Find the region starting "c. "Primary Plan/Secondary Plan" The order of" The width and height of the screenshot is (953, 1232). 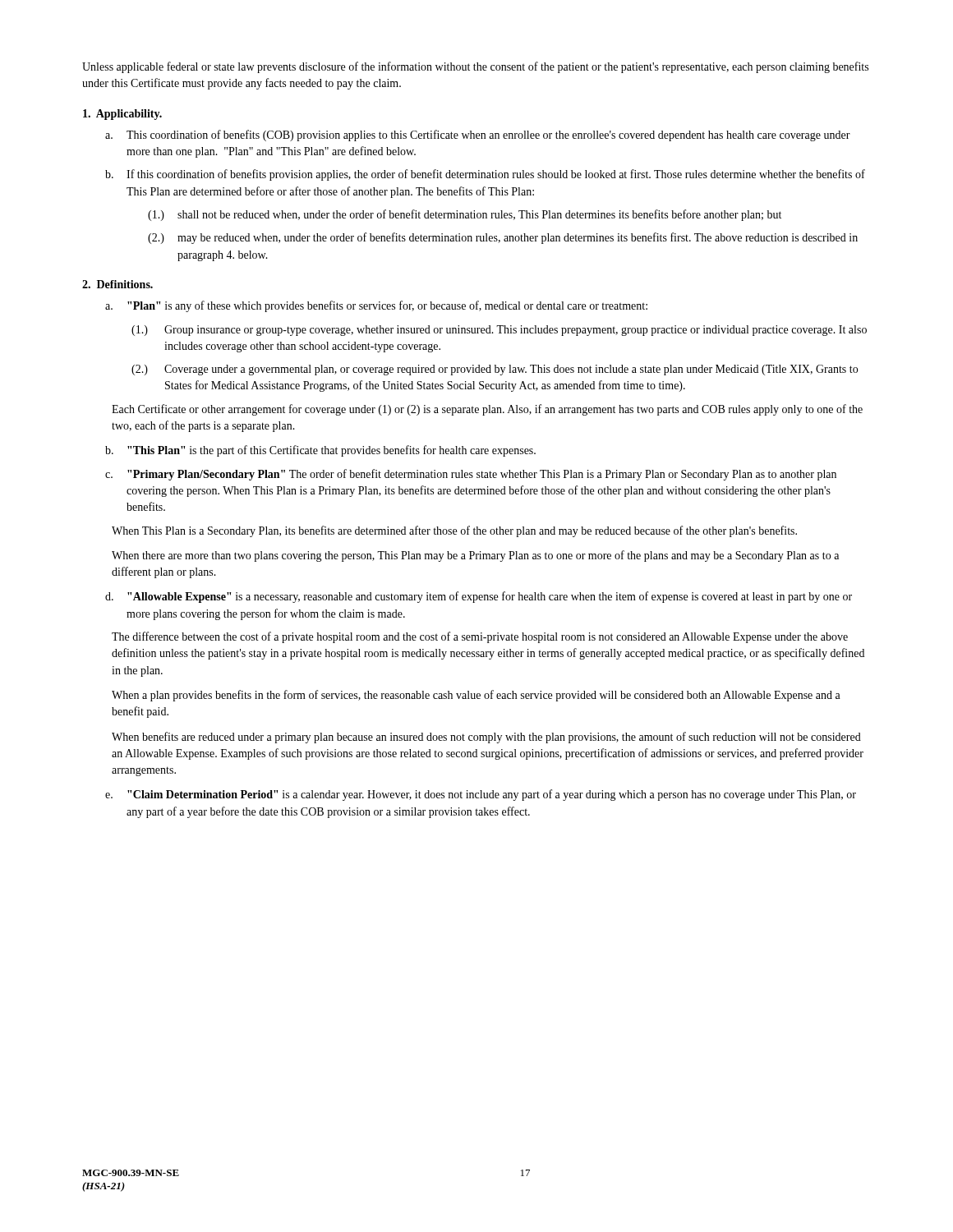pyautogui.click(x=488, y=491)
